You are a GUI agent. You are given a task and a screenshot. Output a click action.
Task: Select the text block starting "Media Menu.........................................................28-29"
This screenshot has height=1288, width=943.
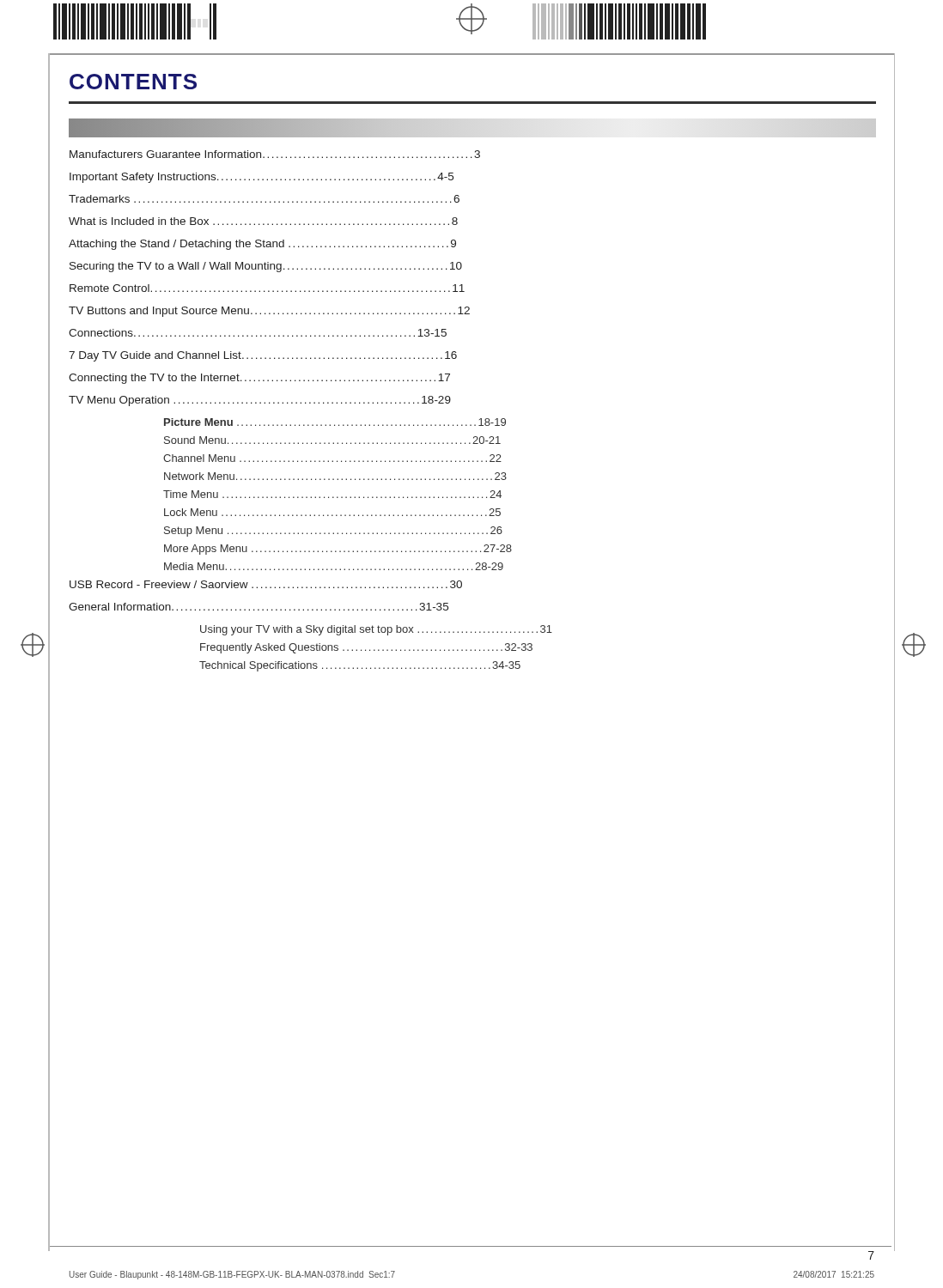click(x=333, y=566)
